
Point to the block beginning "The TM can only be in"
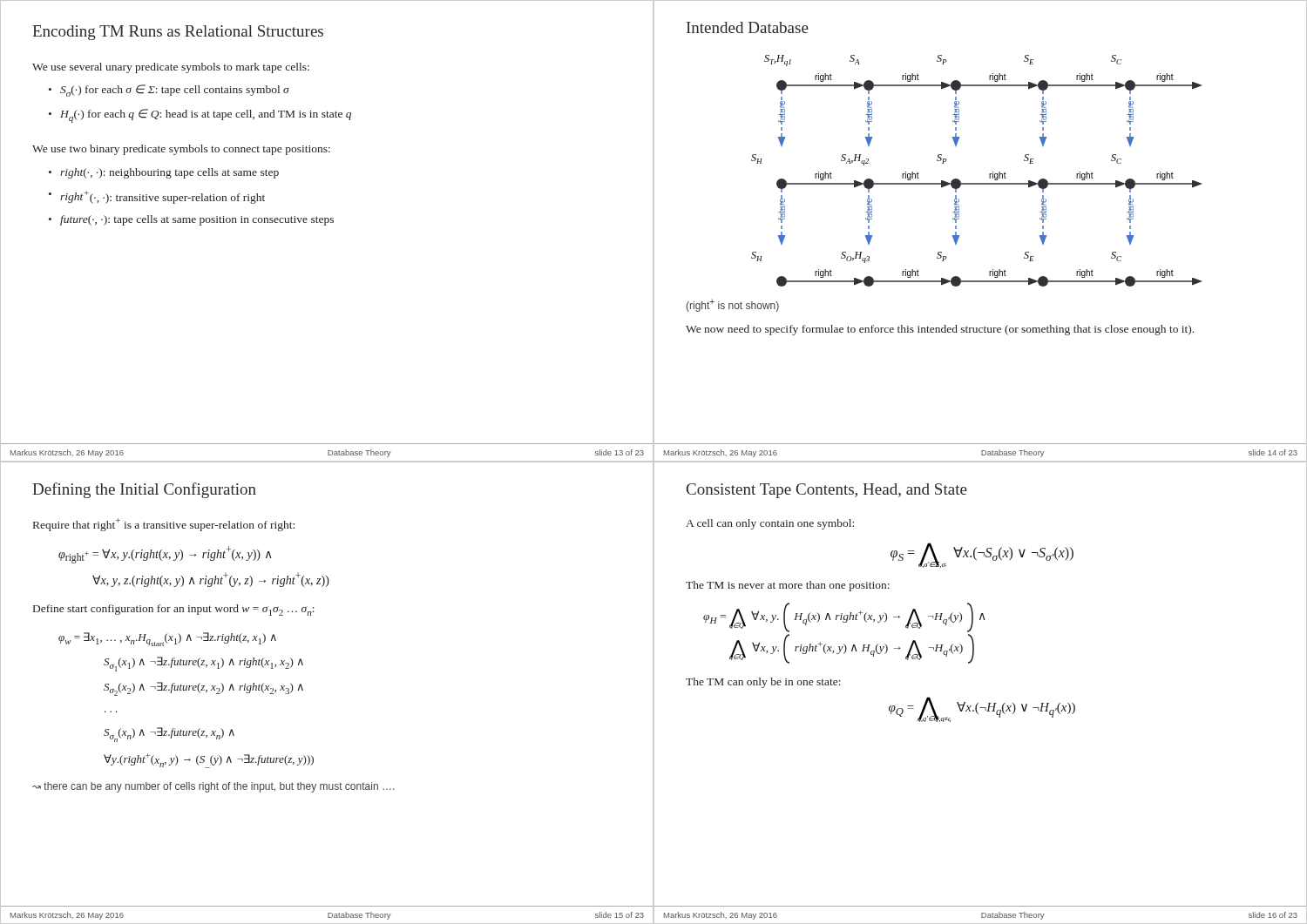(x=764, y=681)
